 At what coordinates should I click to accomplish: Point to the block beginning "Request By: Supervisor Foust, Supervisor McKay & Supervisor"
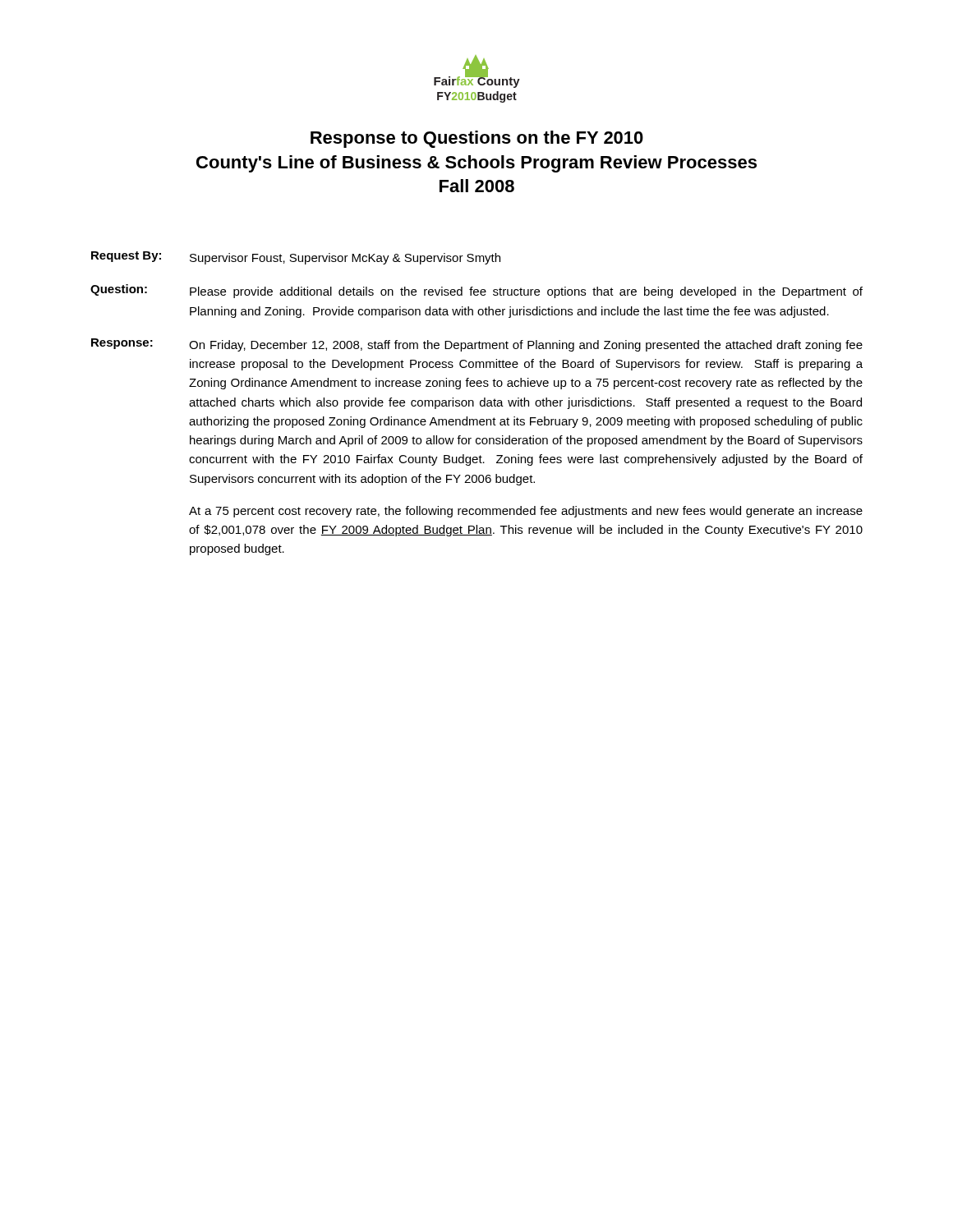(476, 258)
